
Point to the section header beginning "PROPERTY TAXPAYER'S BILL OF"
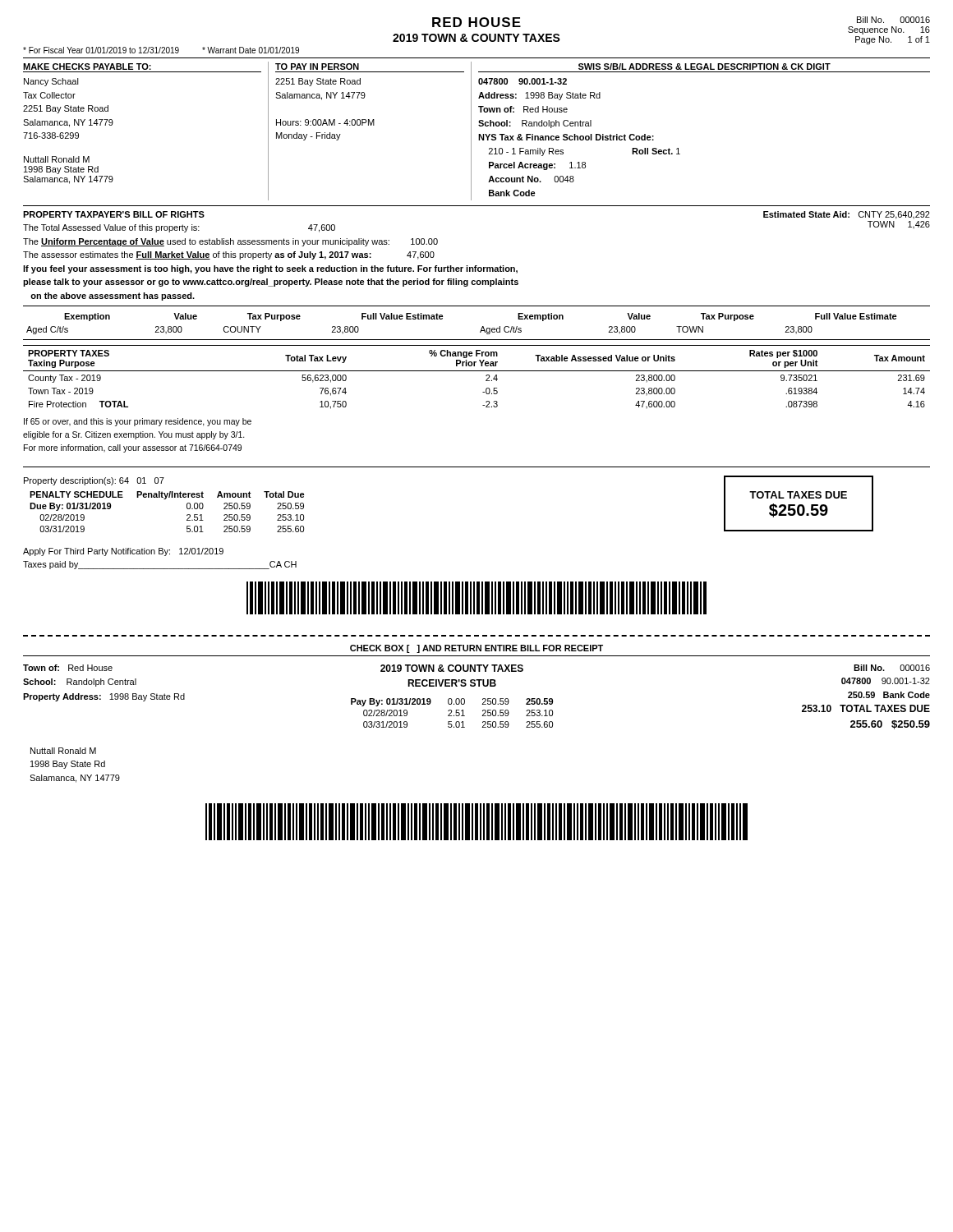pos(114,215)
